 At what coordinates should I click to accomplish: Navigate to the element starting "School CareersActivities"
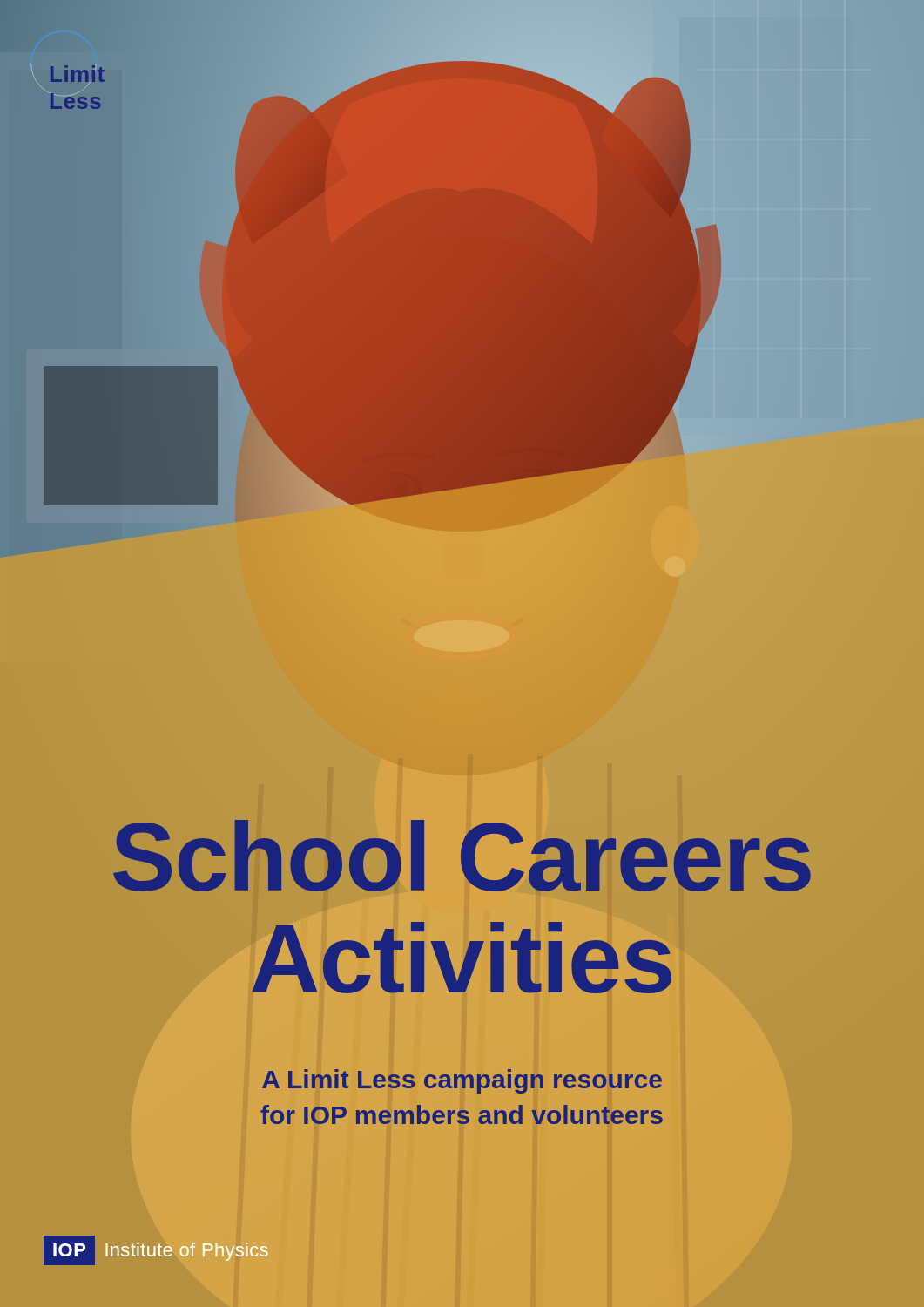462,908
